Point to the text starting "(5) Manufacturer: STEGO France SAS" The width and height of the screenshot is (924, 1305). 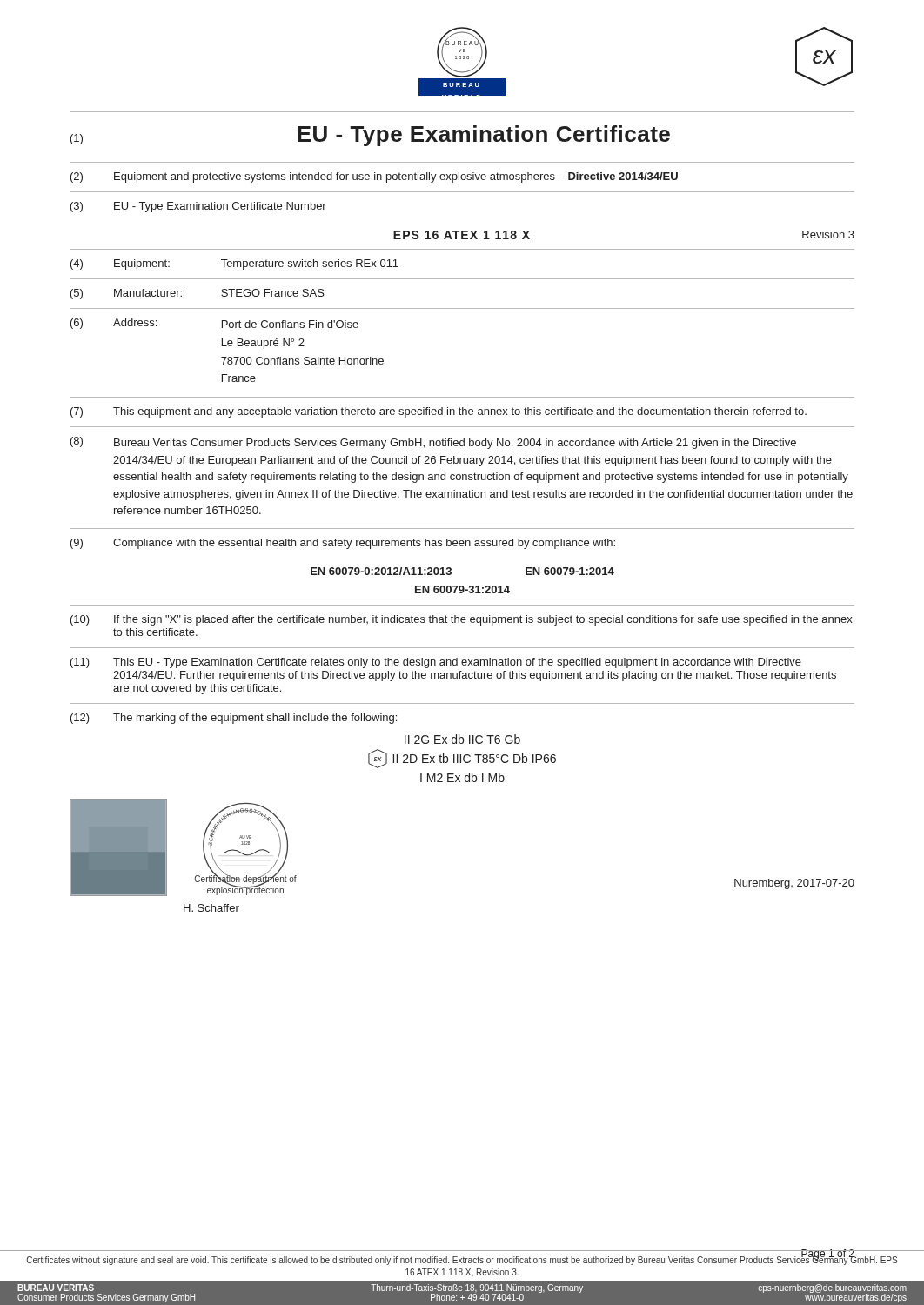pyautogui.click(x=150, y=294)
